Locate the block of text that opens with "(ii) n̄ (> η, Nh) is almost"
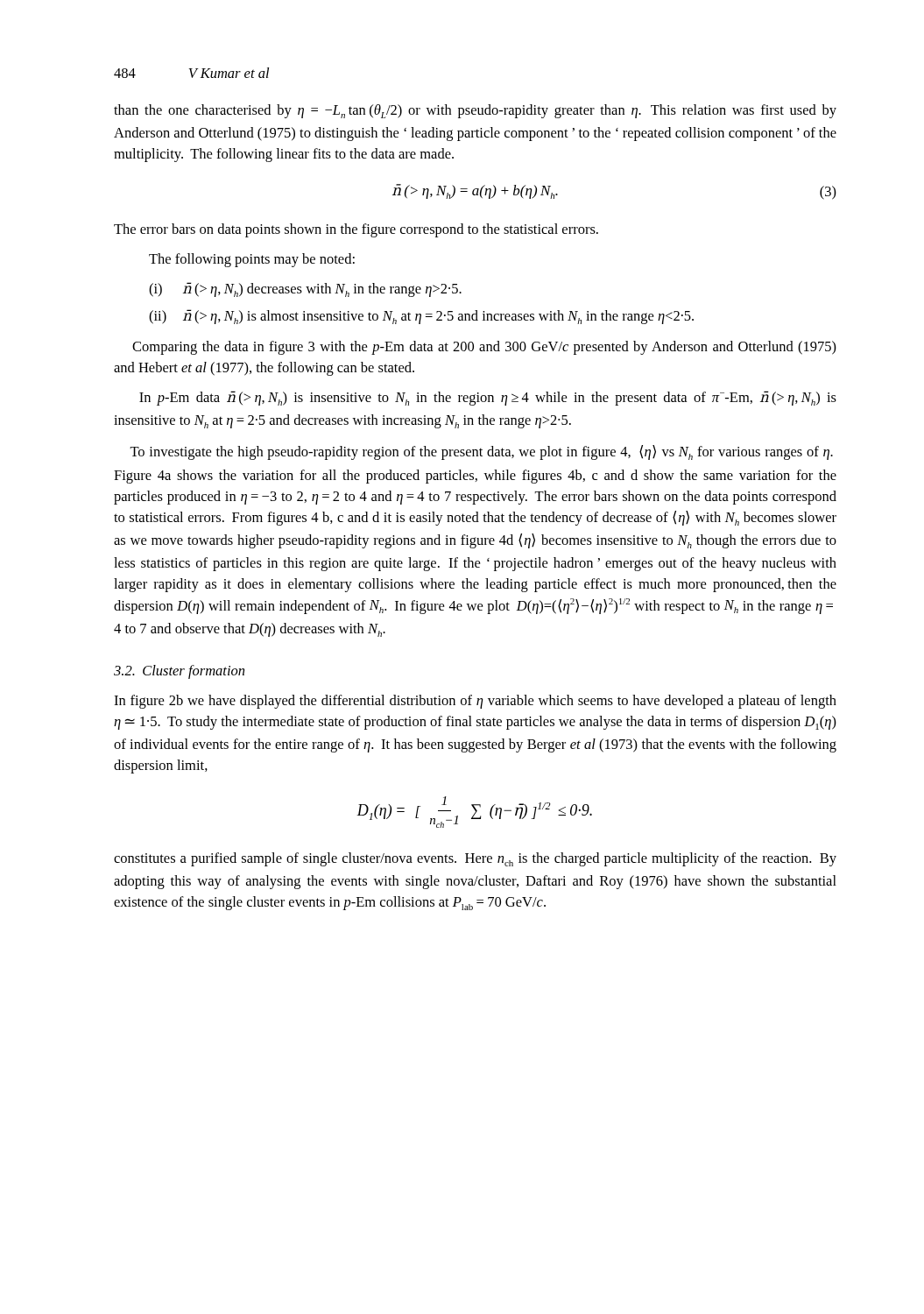 [493, 318]
